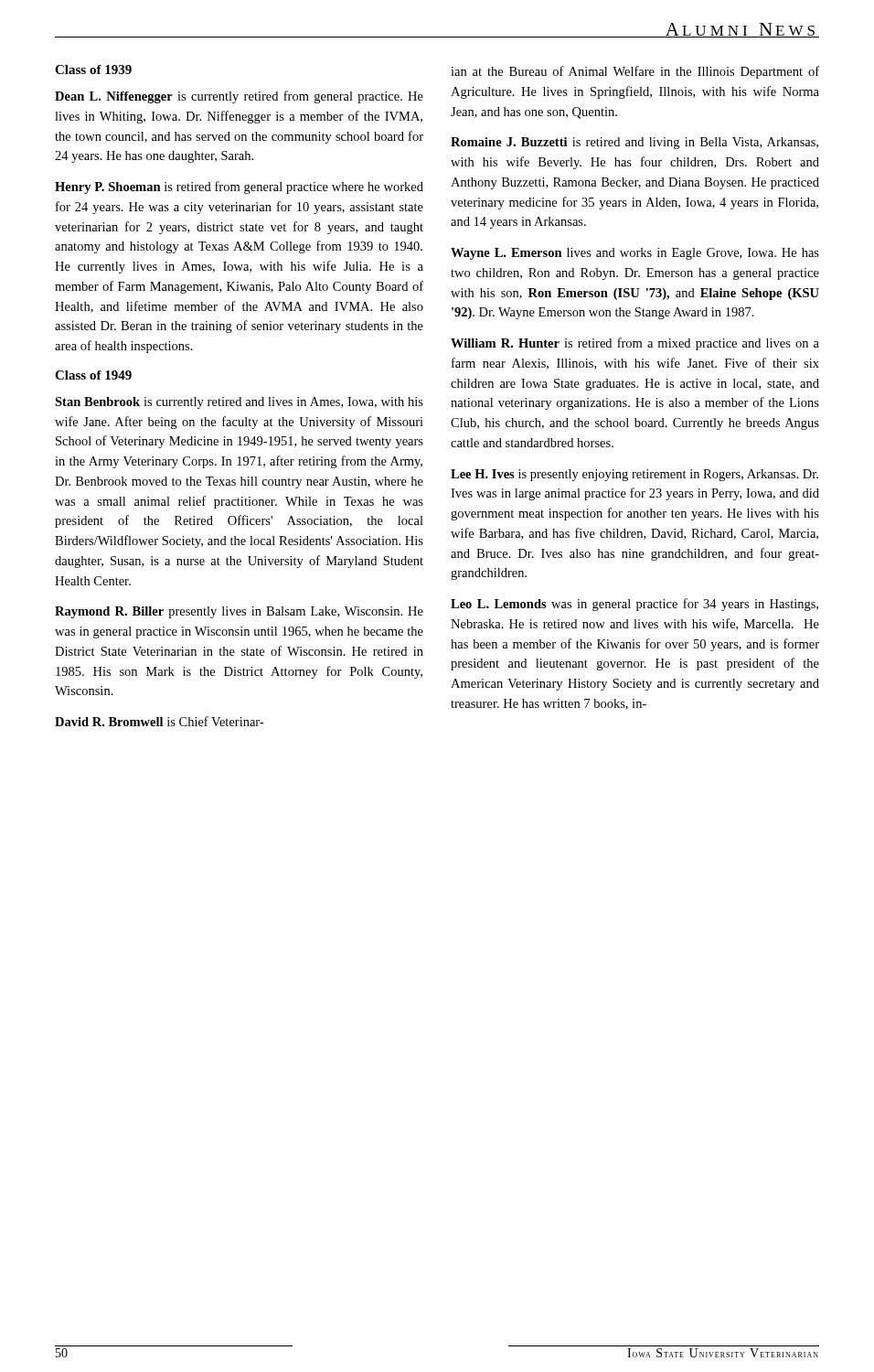Point to the text starting "Class of 1949"
This screenshot has width=874, height=1372.
pyautogui.click(x=93, y=375)
